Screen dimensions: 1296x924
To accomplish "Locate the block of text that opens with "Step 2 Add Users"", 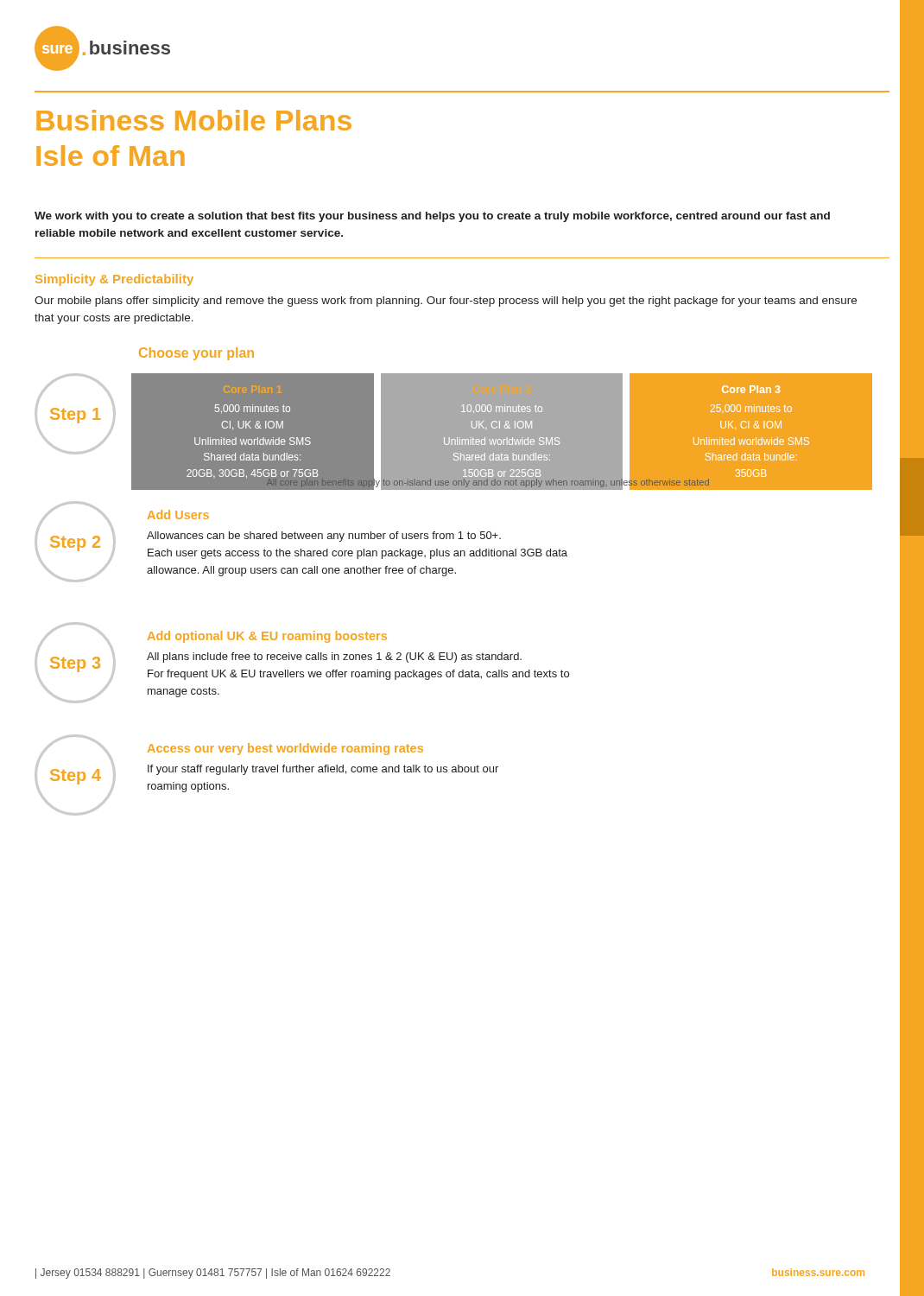I will (453, 542).
